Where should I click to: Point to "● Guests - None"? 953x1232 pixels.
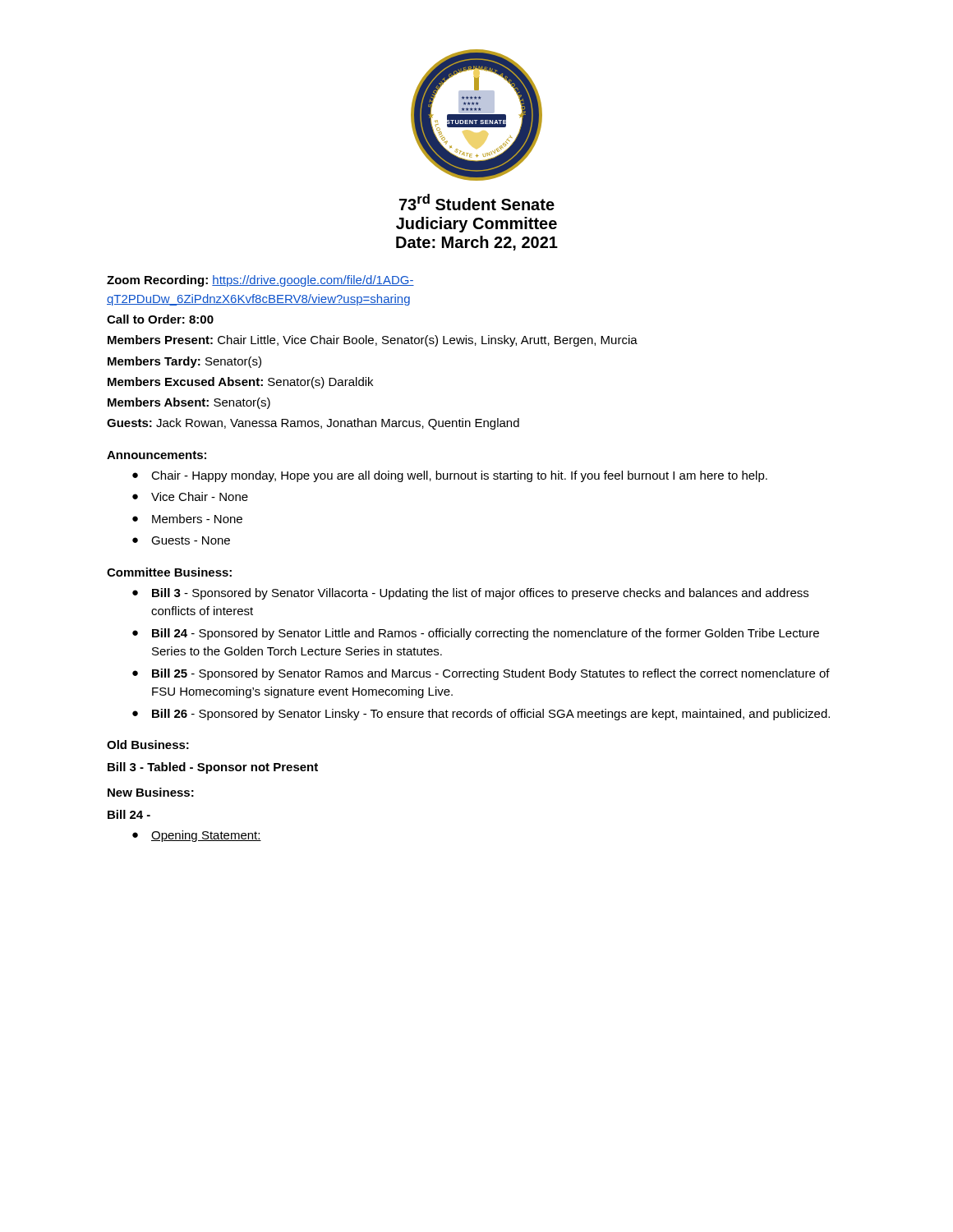[x=181, y=540]
